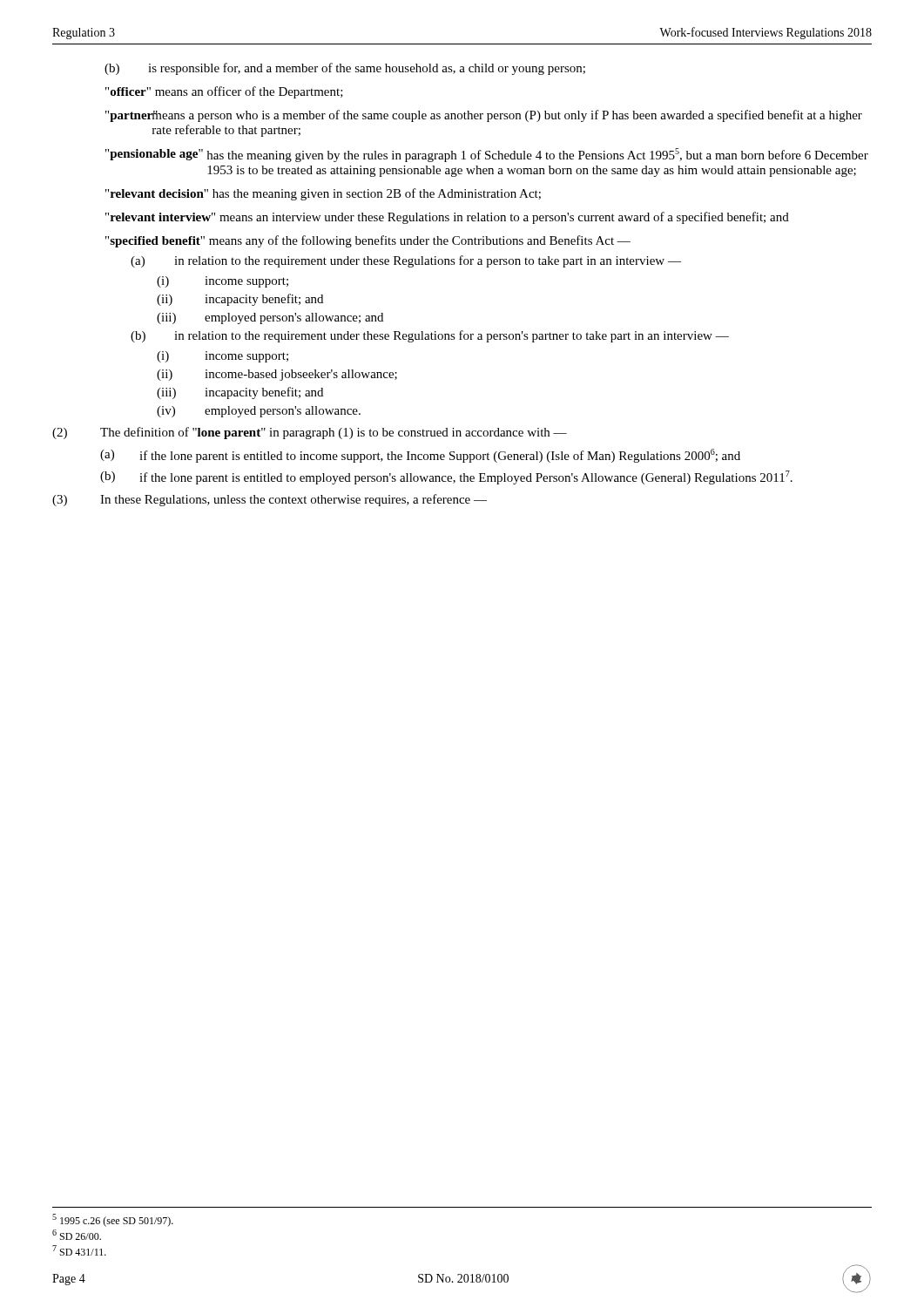
Task: Click on the passage starting "(3) In these Regulations, unless the context otherwise"
Action: 462,500
